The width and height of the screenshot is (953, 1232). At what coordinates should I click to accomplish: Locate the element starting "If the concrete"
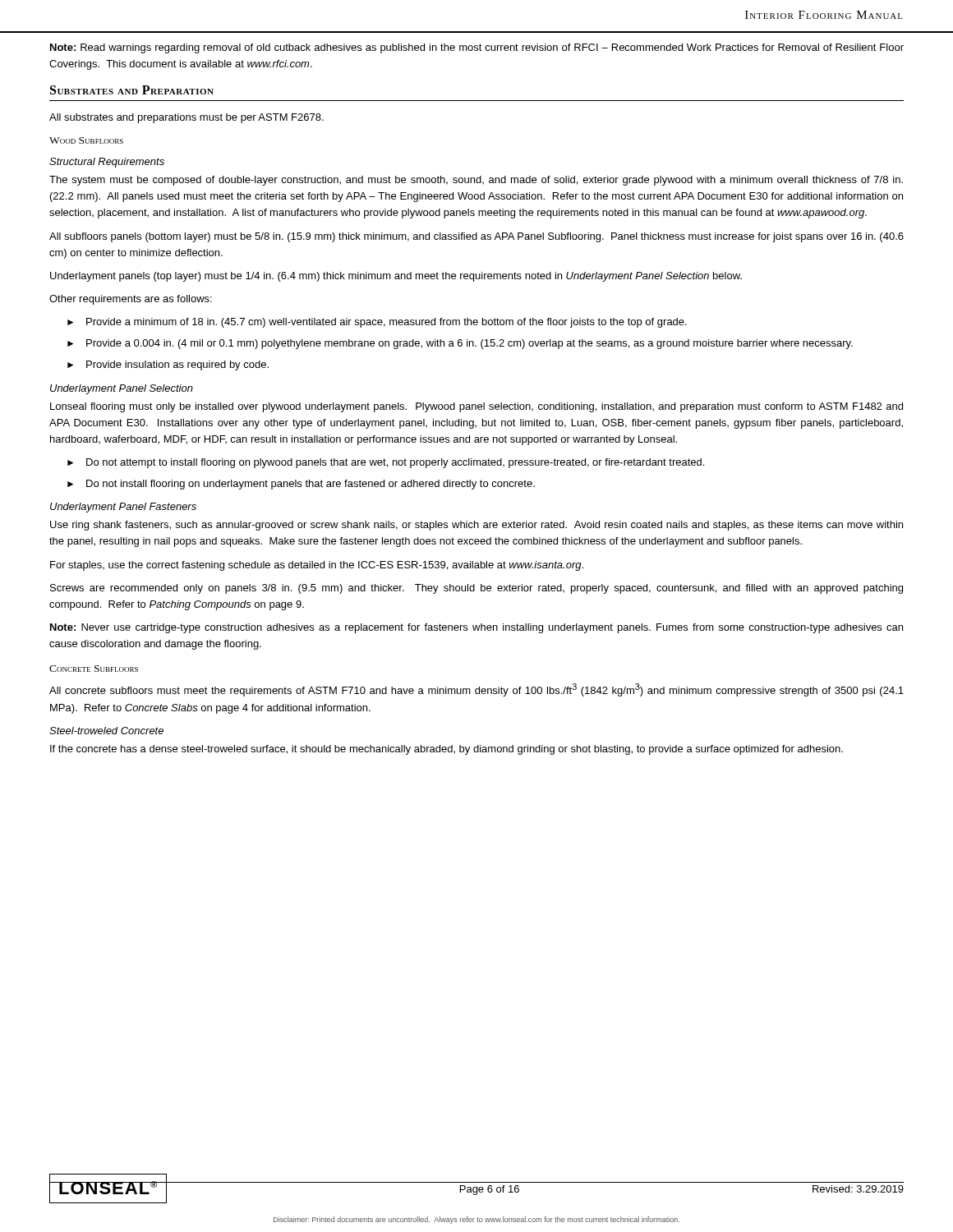tap(446, 749)
